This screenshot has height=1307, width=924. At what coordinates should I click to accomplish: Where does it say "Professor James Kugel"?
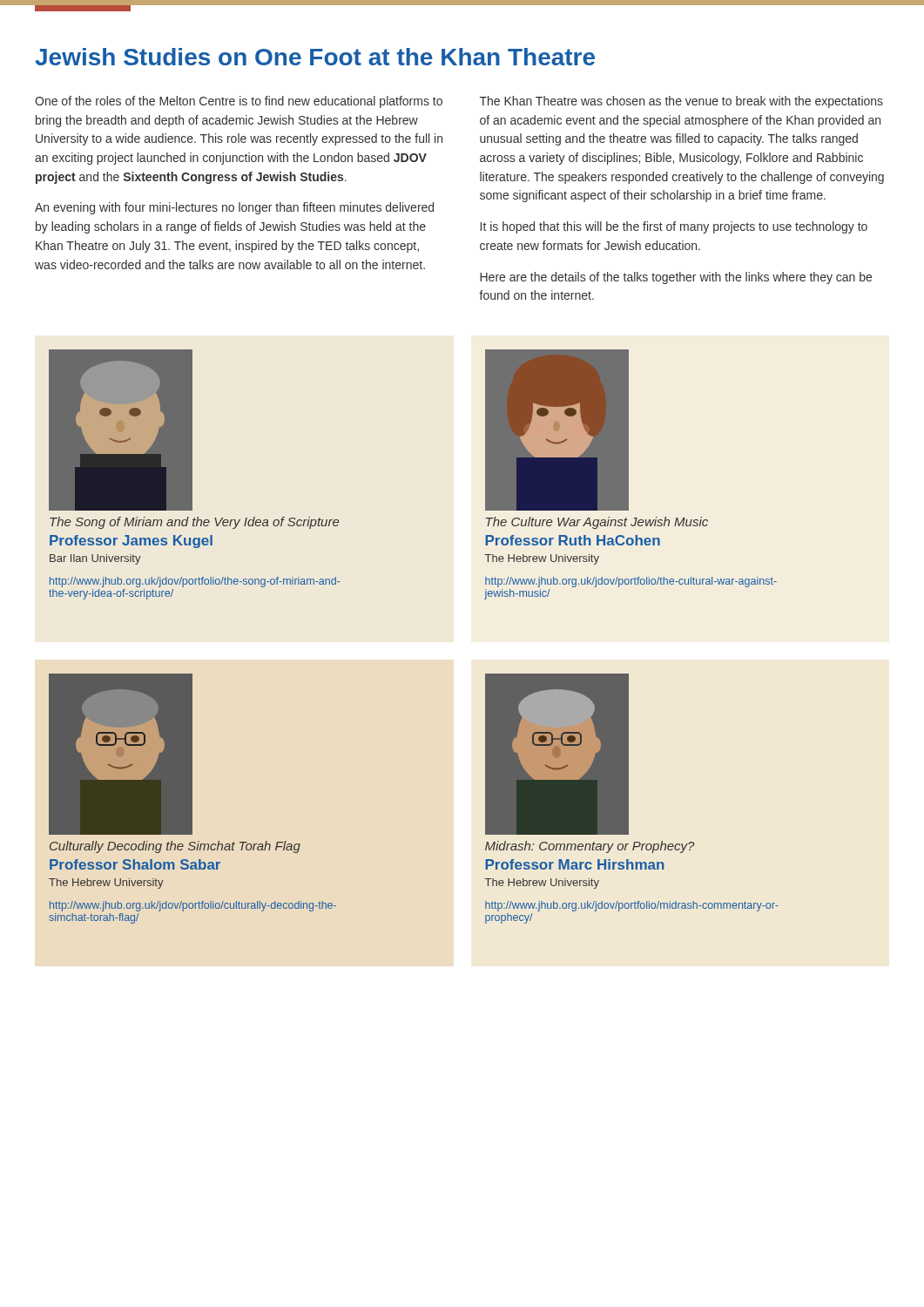coord(131,541)
